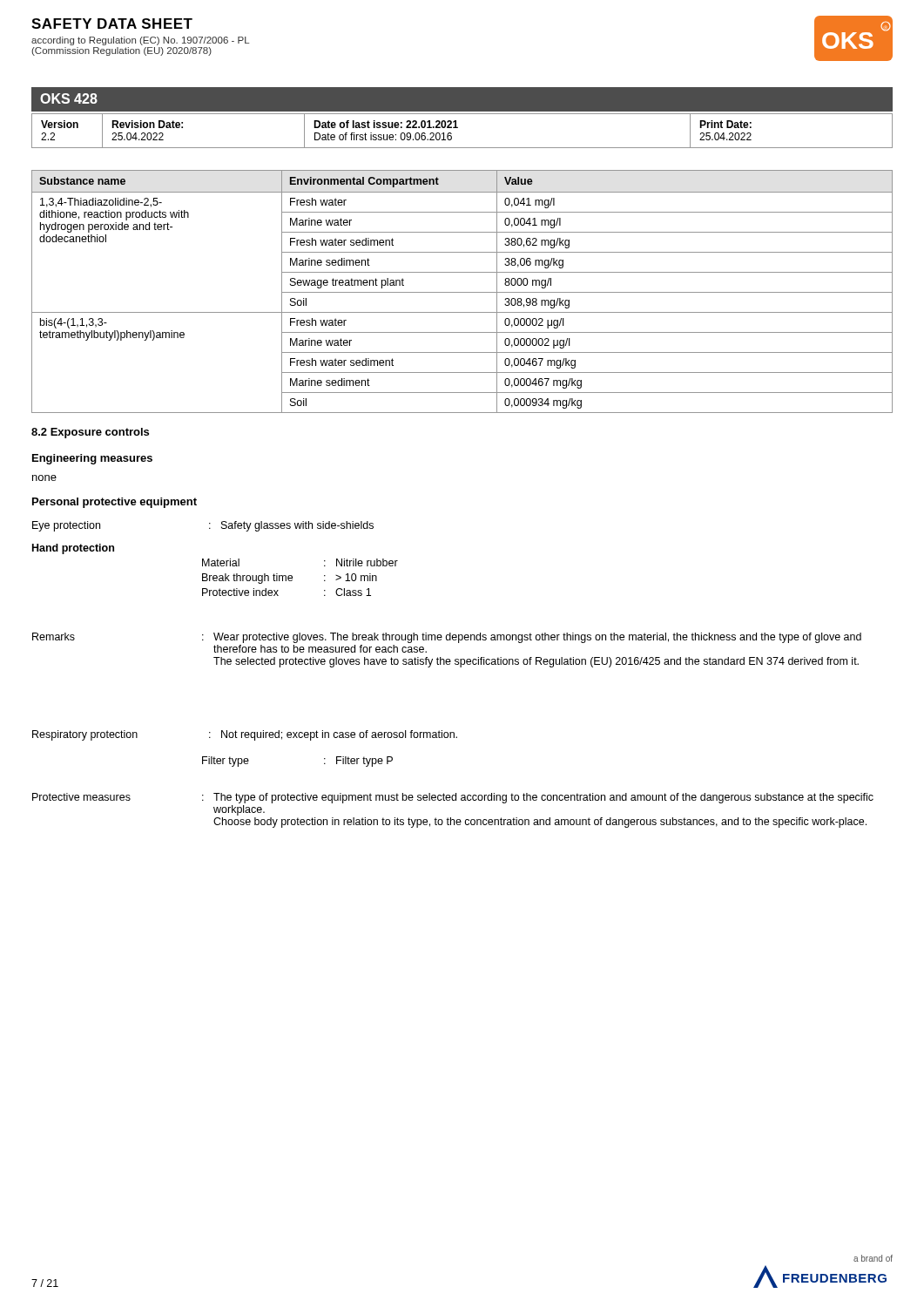Click where it says "Engineering measures"
This screenshot has width=924, height=1307.
point(92,458)
